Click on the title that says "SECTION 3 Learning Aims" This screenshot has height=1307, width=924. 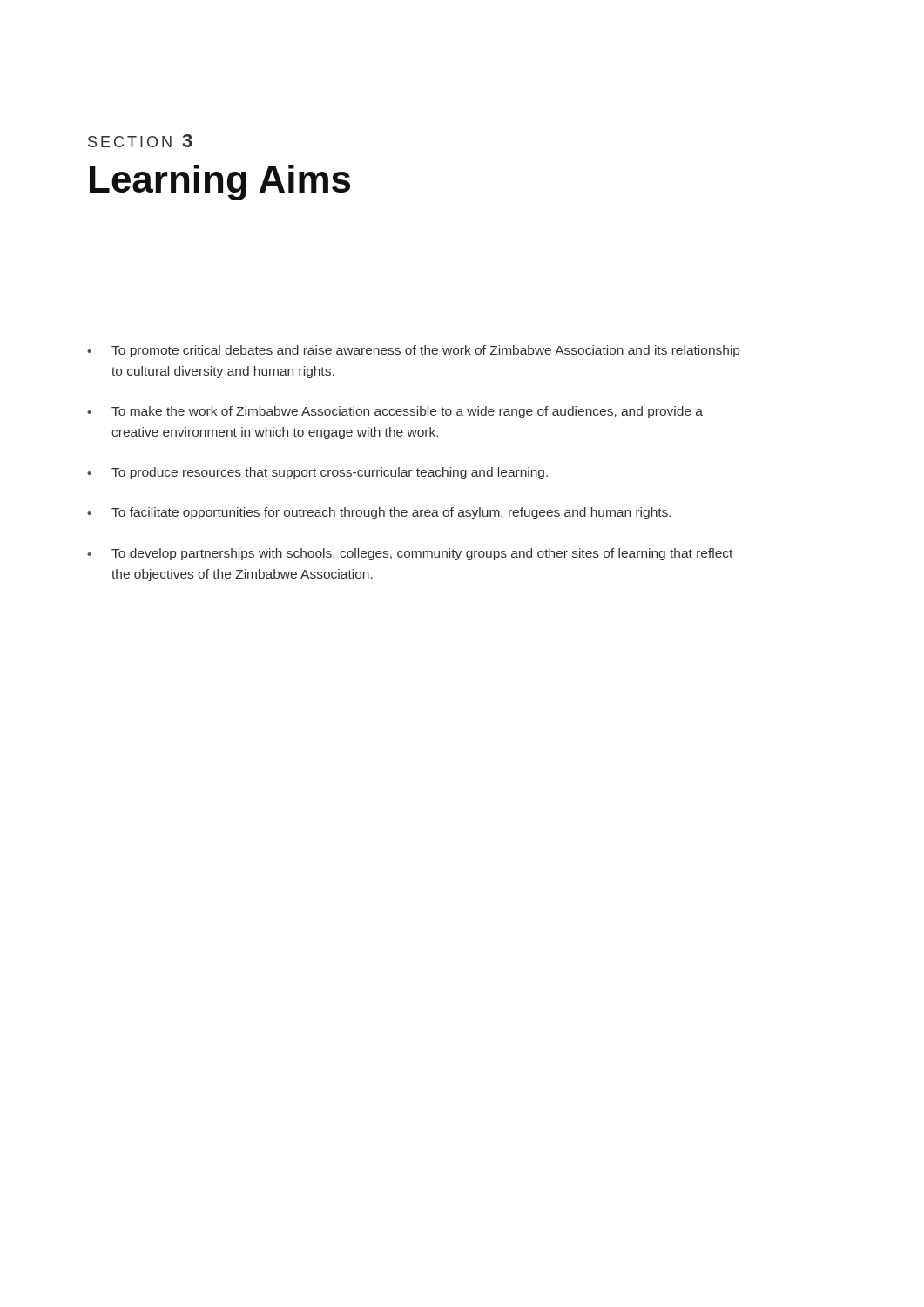pos(140,141)
